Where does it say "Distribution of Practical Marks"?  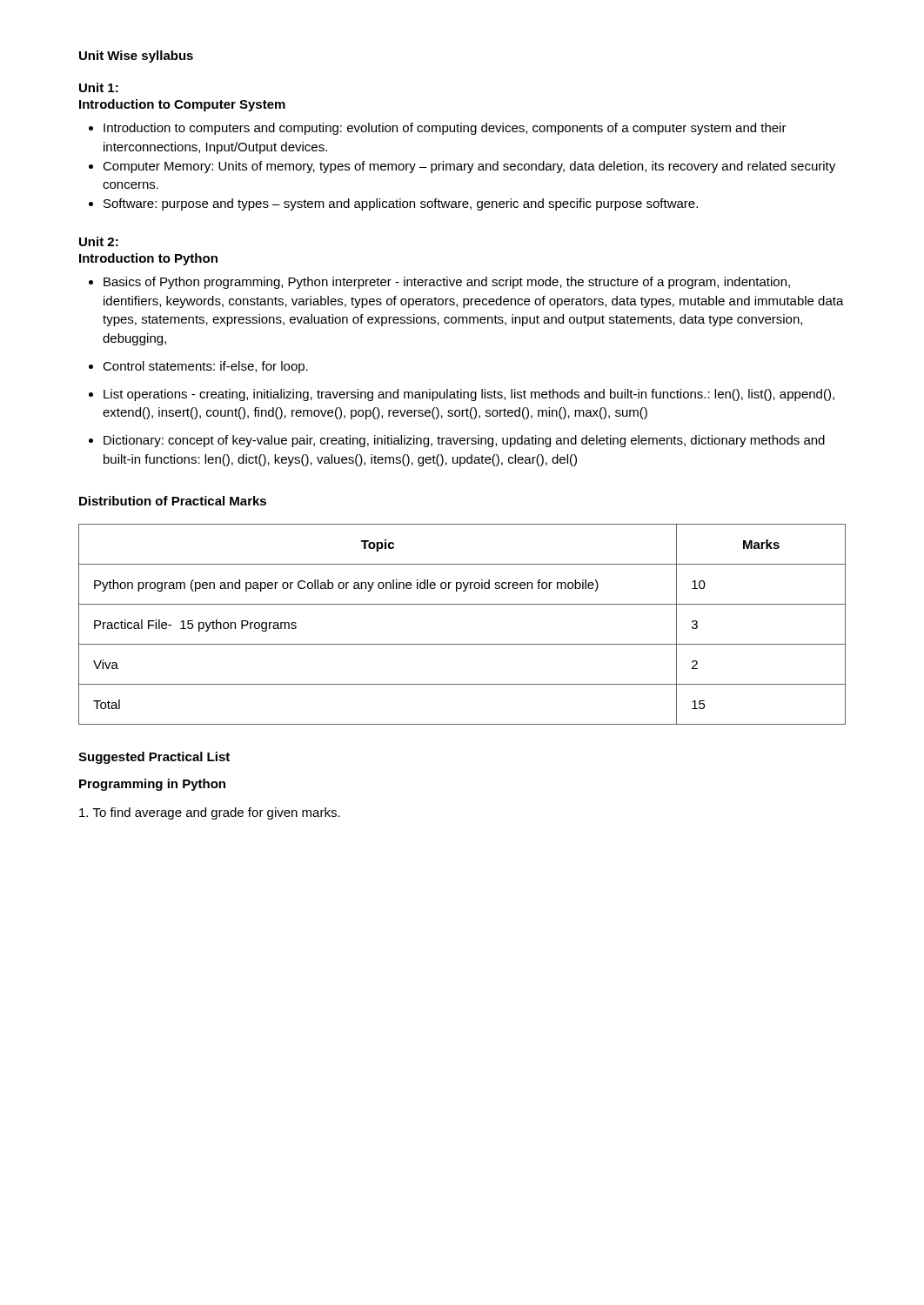click(173, 500)
